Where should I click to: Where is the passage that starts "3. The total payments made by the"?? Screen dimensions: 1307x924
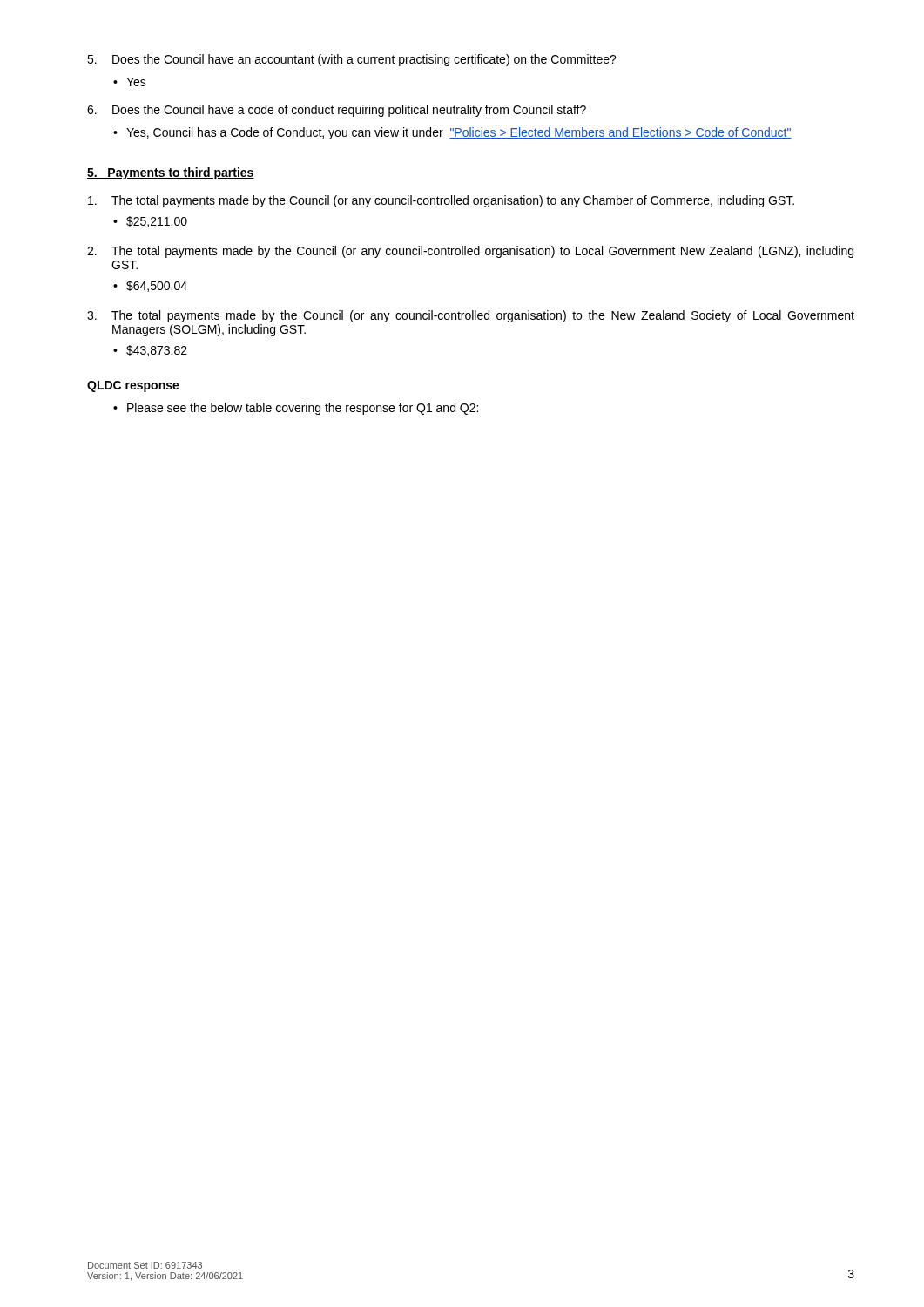(x=471, y=322)
